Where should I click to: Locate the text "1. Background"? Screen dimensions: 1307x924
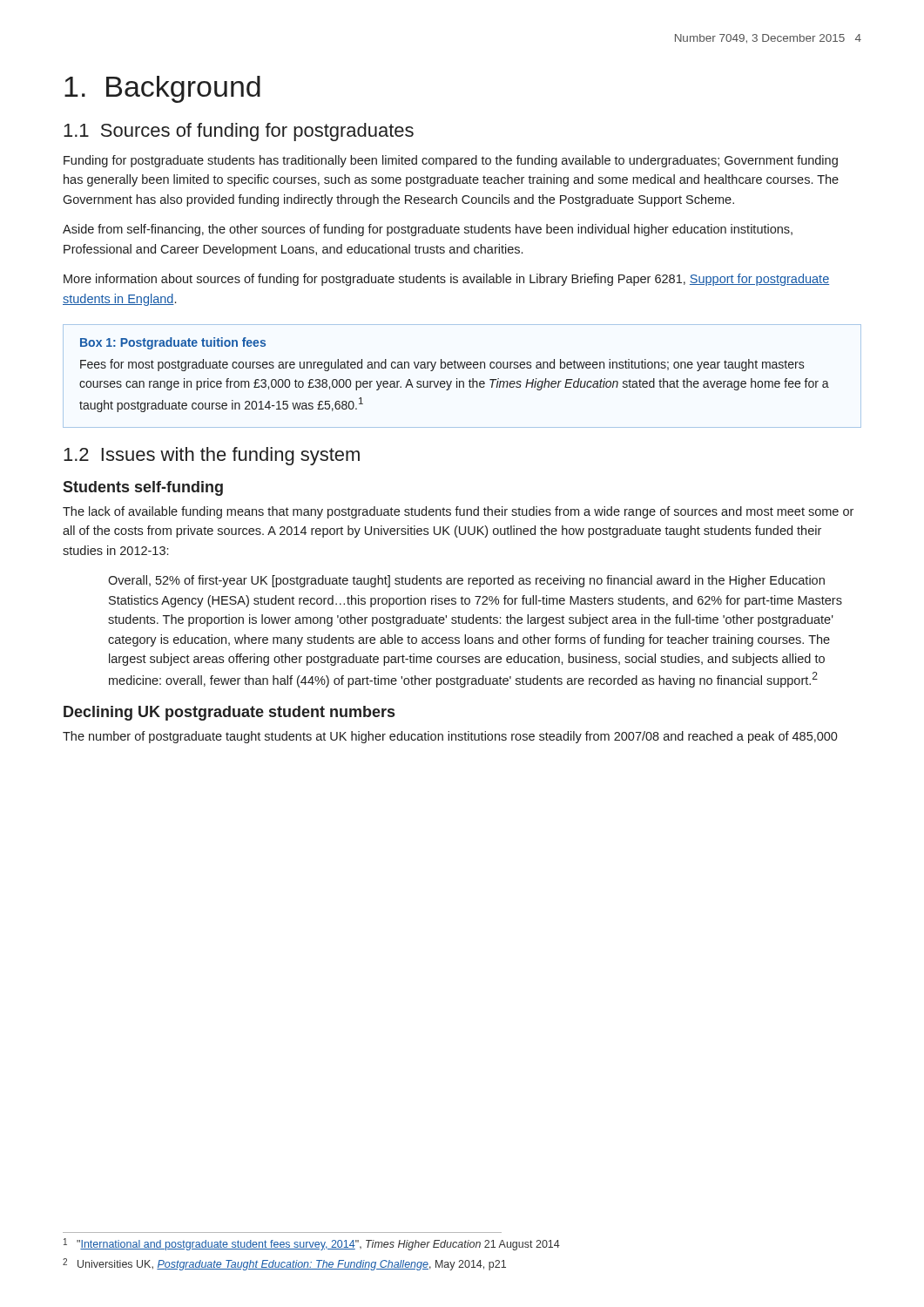click(162, 89)
